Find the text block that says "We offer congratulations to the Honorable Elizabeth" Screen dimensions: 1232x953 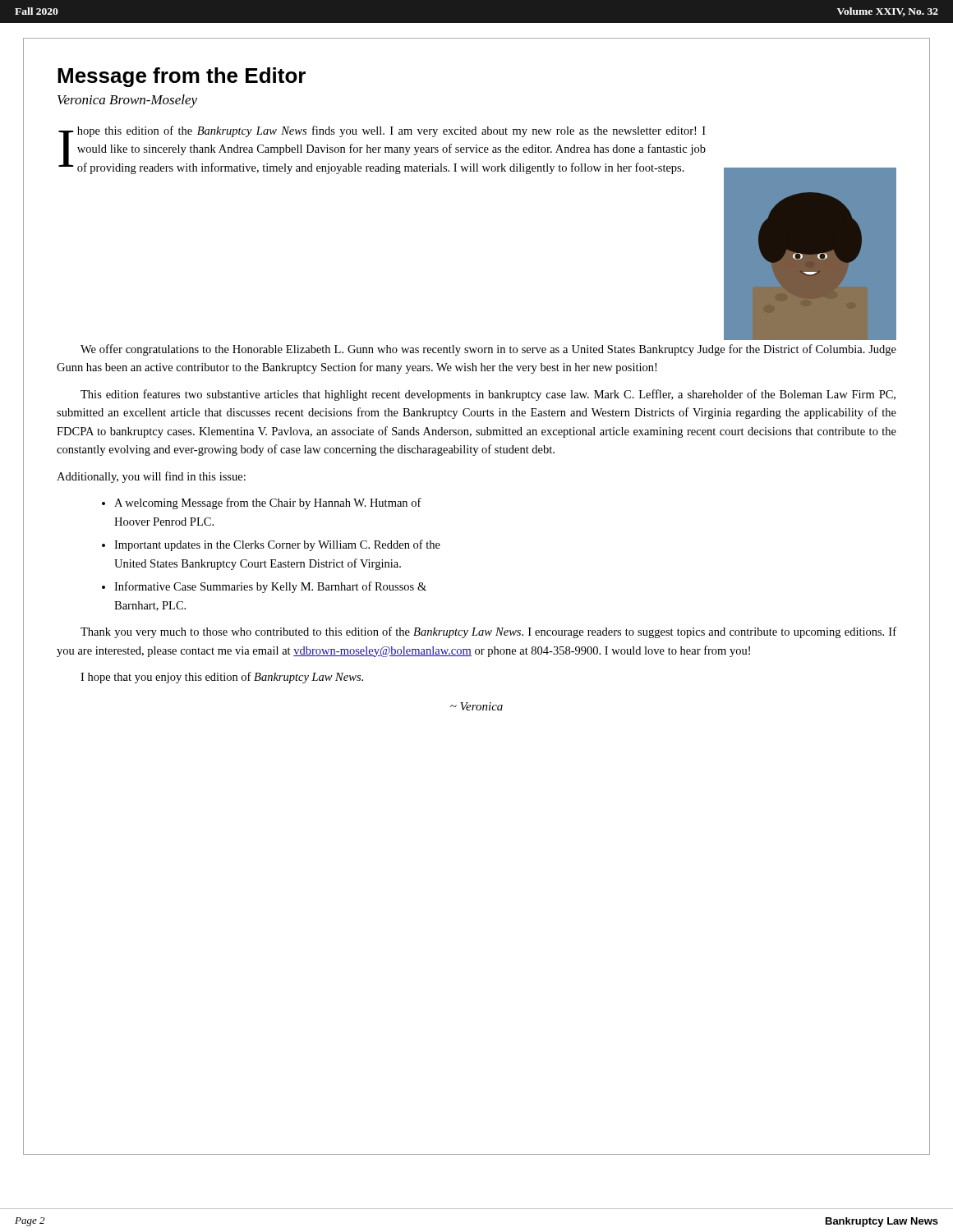coord(476,358)
